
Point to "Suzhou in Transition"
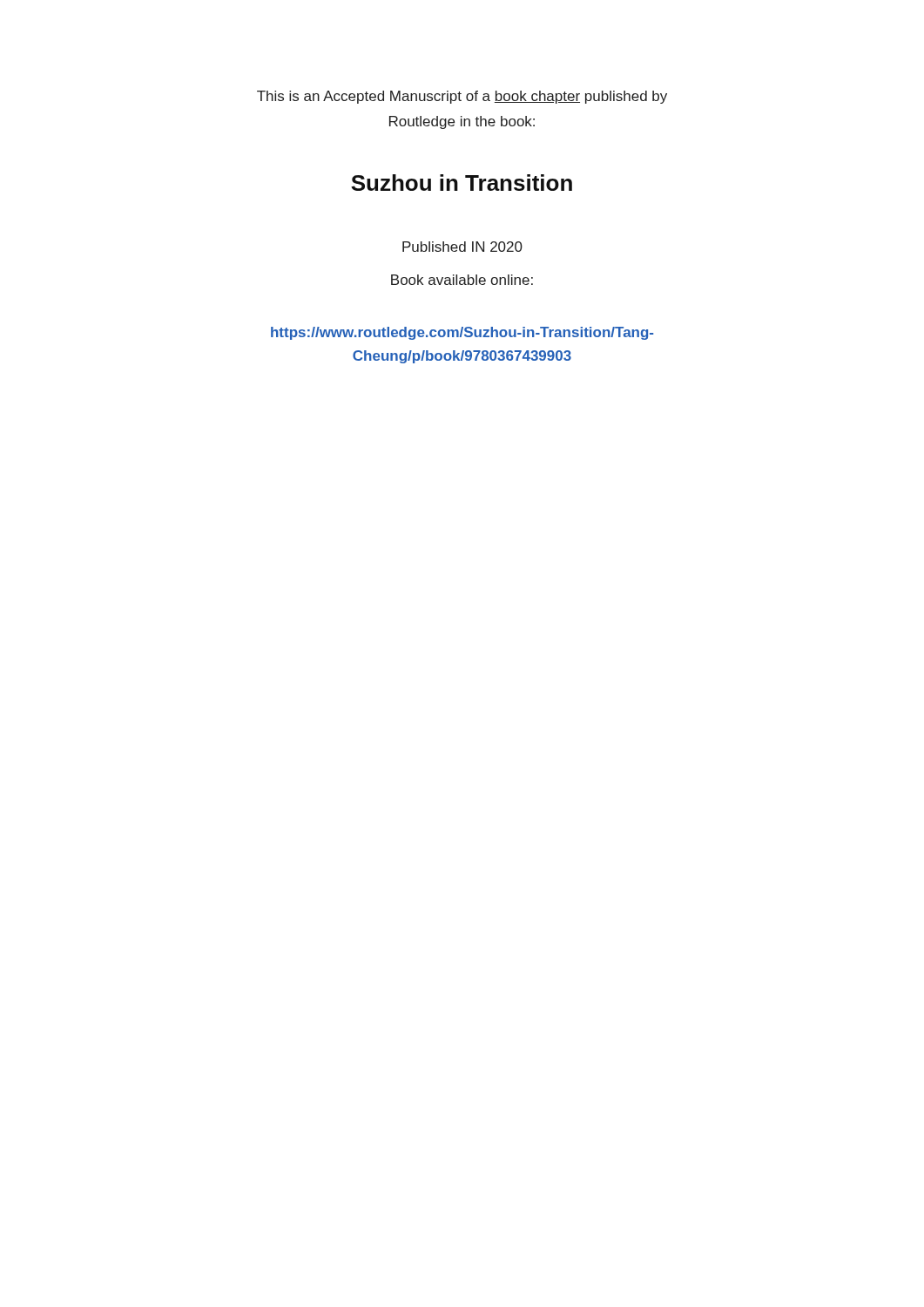[462, 183]
